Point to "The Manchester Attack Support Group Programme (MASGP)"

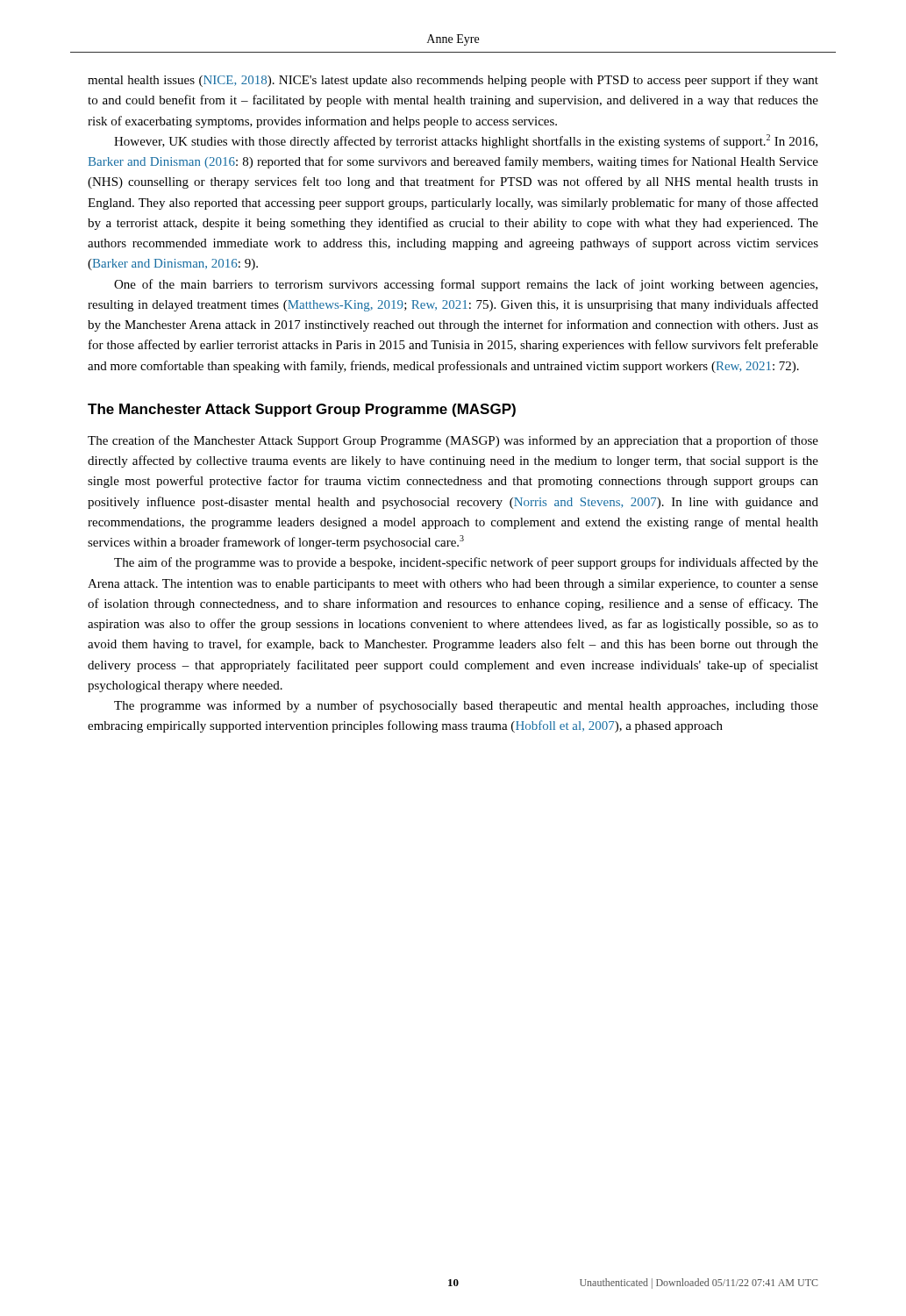point(302,409)
